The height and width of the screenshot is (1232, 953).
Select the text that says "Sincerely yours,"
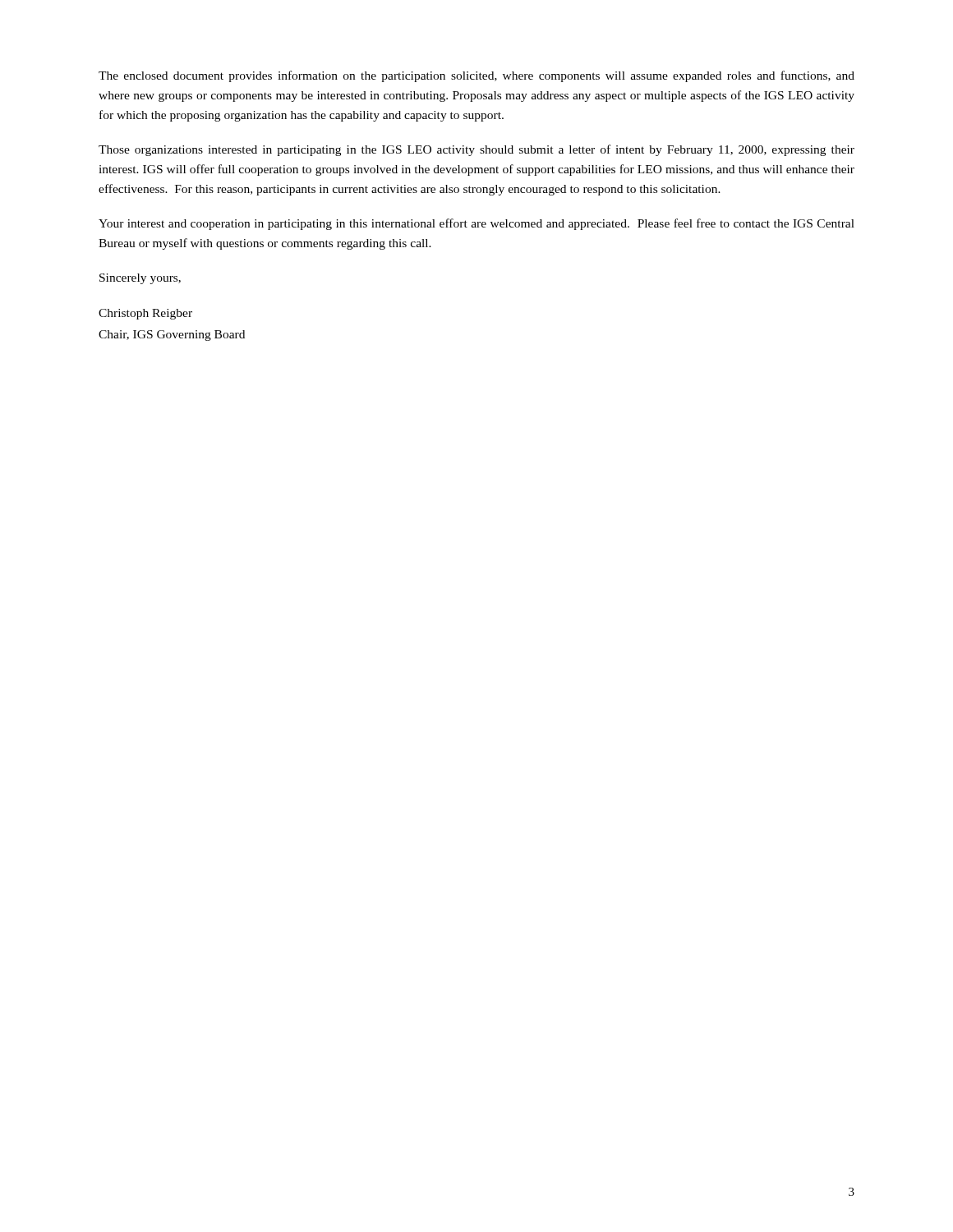pos(140,277)
